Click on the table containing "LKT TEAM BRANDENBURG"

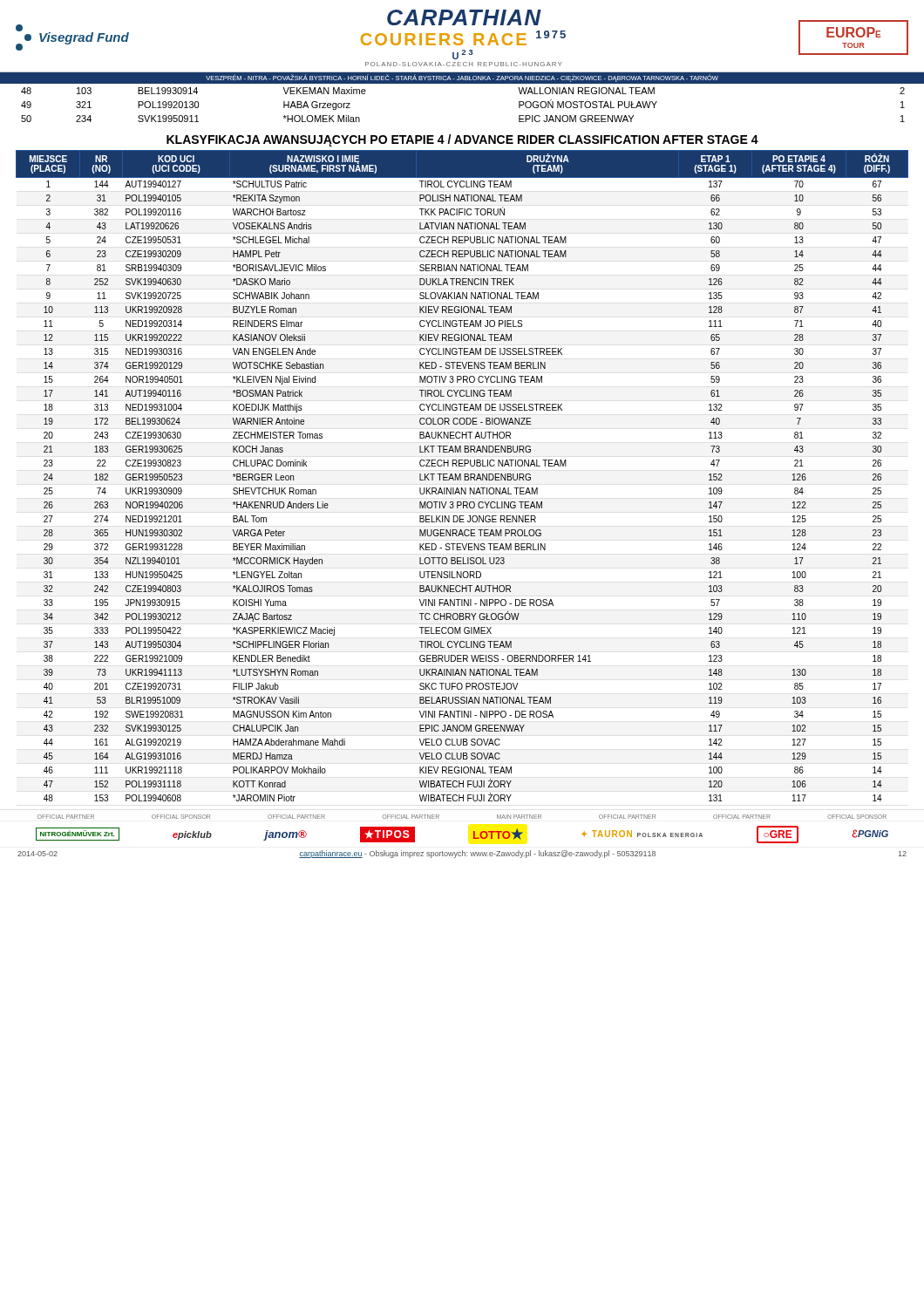[462, 478]
